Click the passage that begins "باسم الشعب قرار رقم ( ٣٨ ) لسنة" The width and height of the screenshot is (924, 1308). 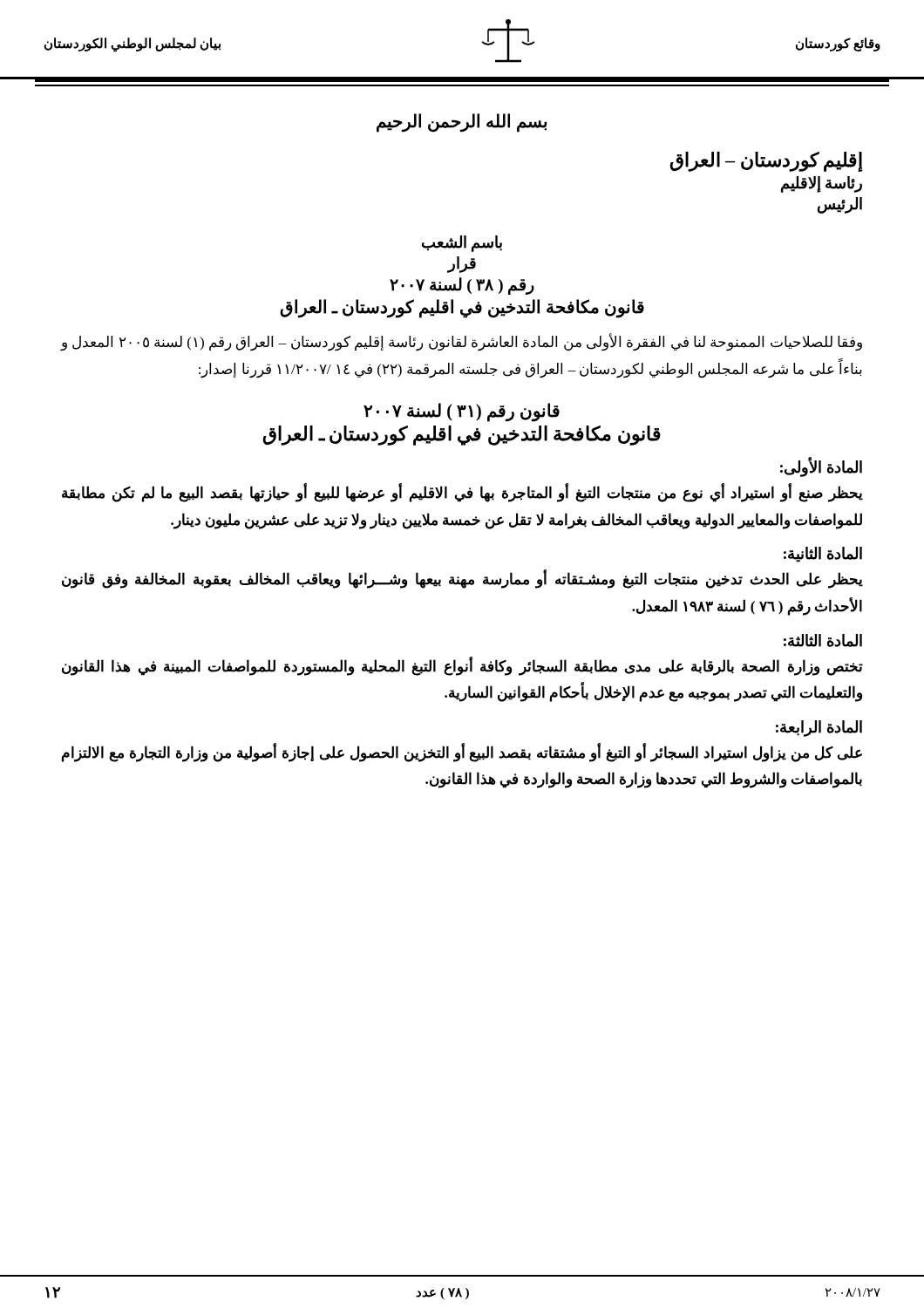tap(462, 275)
